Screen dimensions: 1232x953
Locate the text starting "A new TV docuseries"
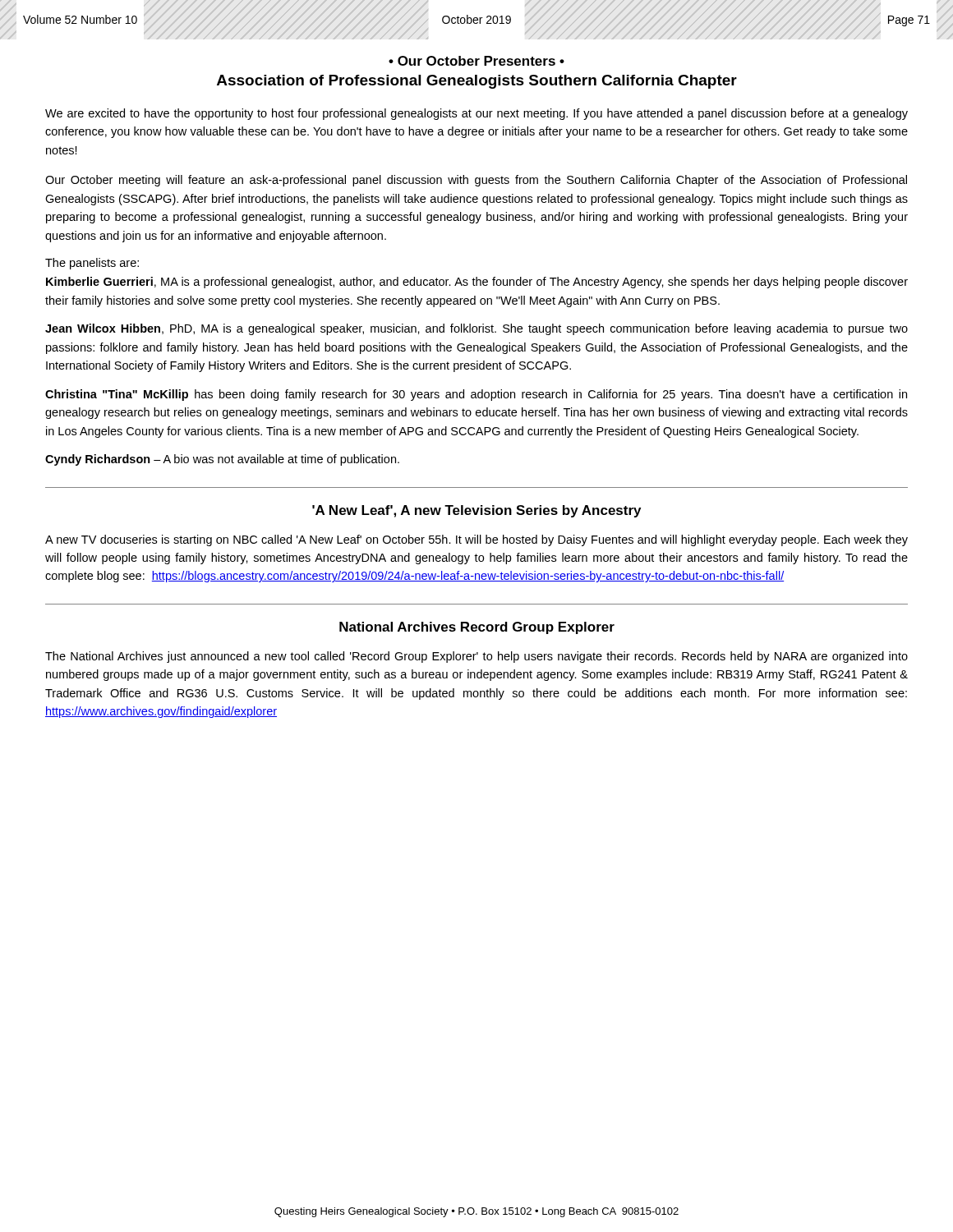476,558
